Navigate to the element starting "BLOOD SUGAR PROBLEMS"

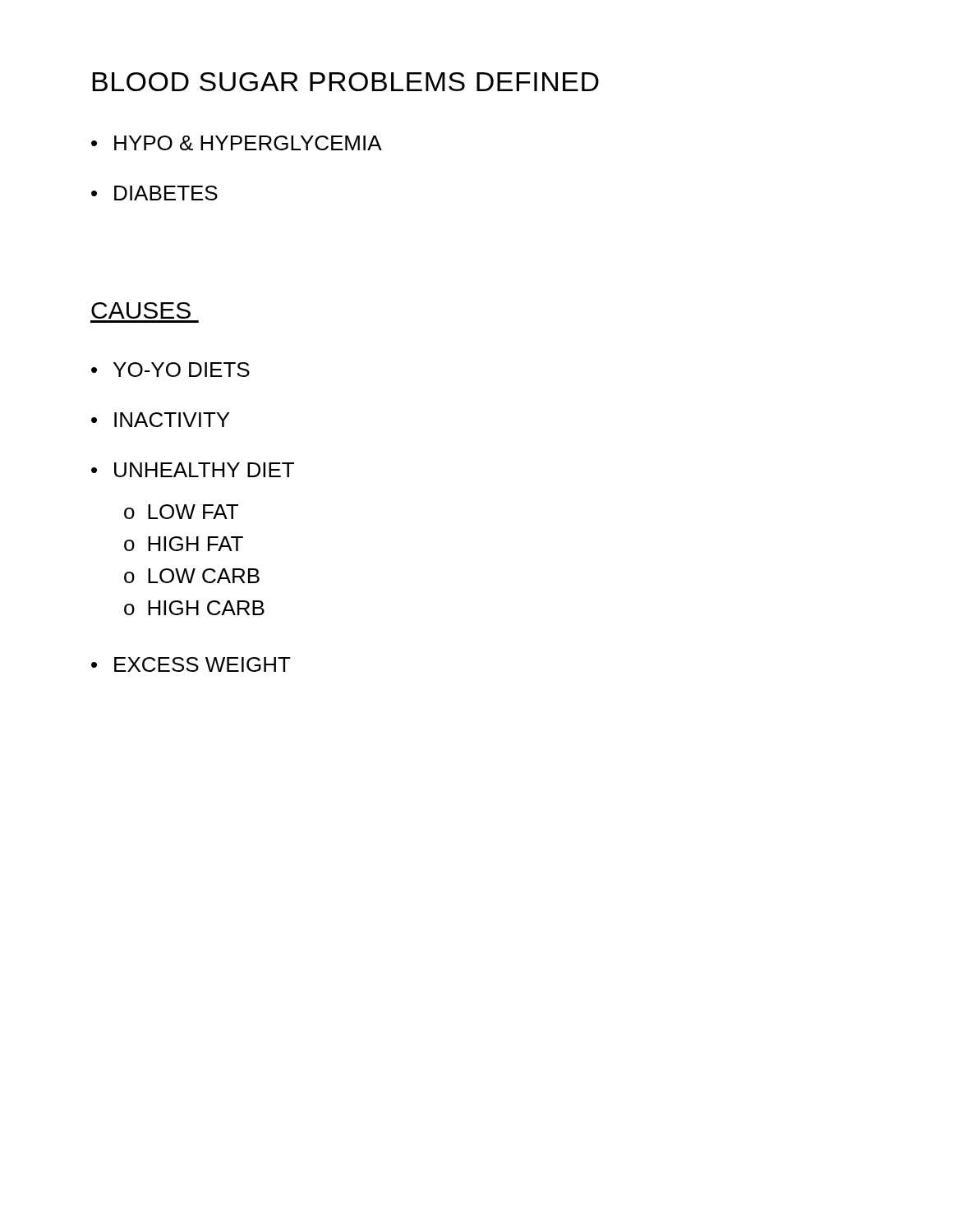click(489, 82)
